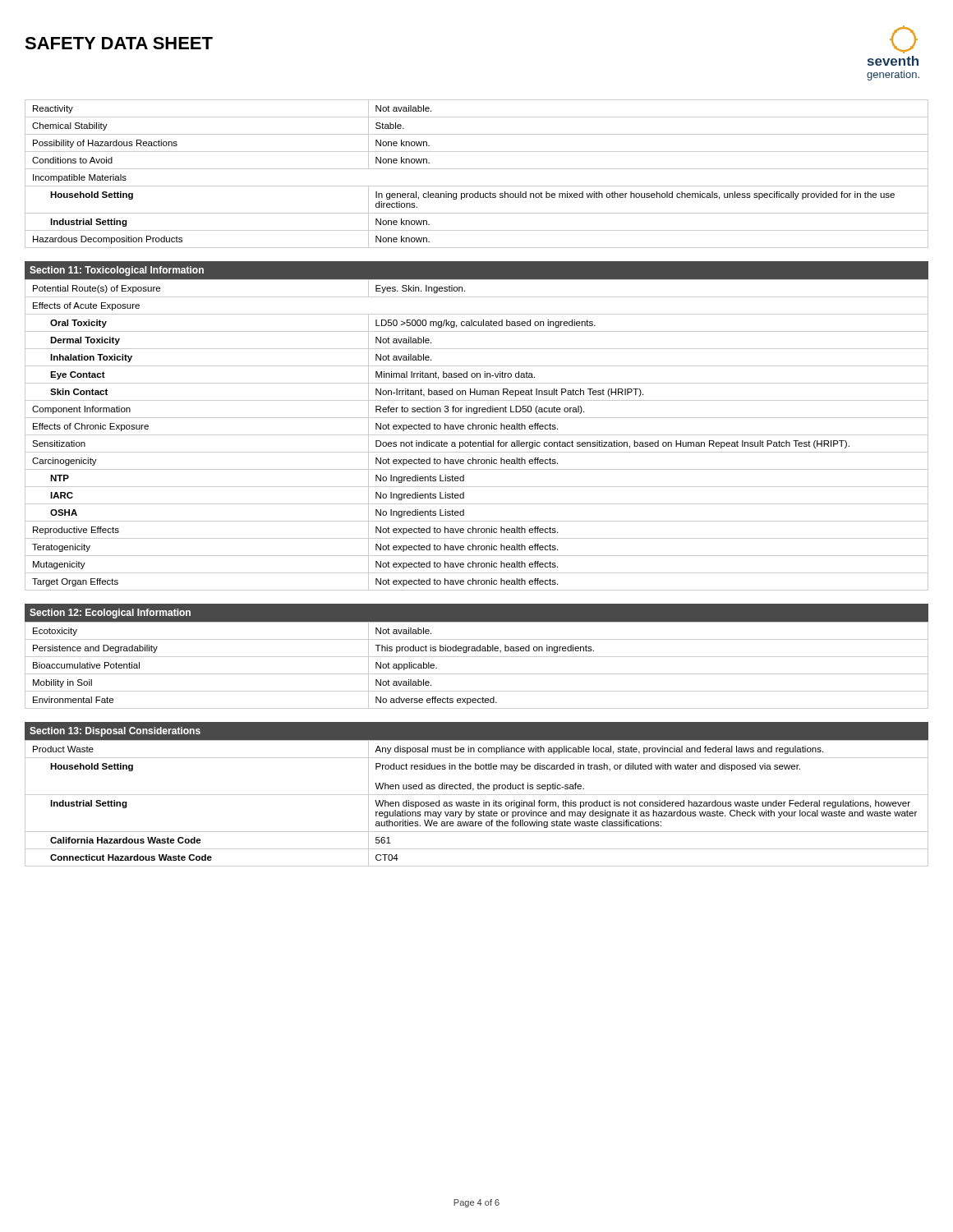Click on the section header that says "Section 13: Disposal"
The width and height of the screenshot is (953, 1232).
click(x=476, y=731)
